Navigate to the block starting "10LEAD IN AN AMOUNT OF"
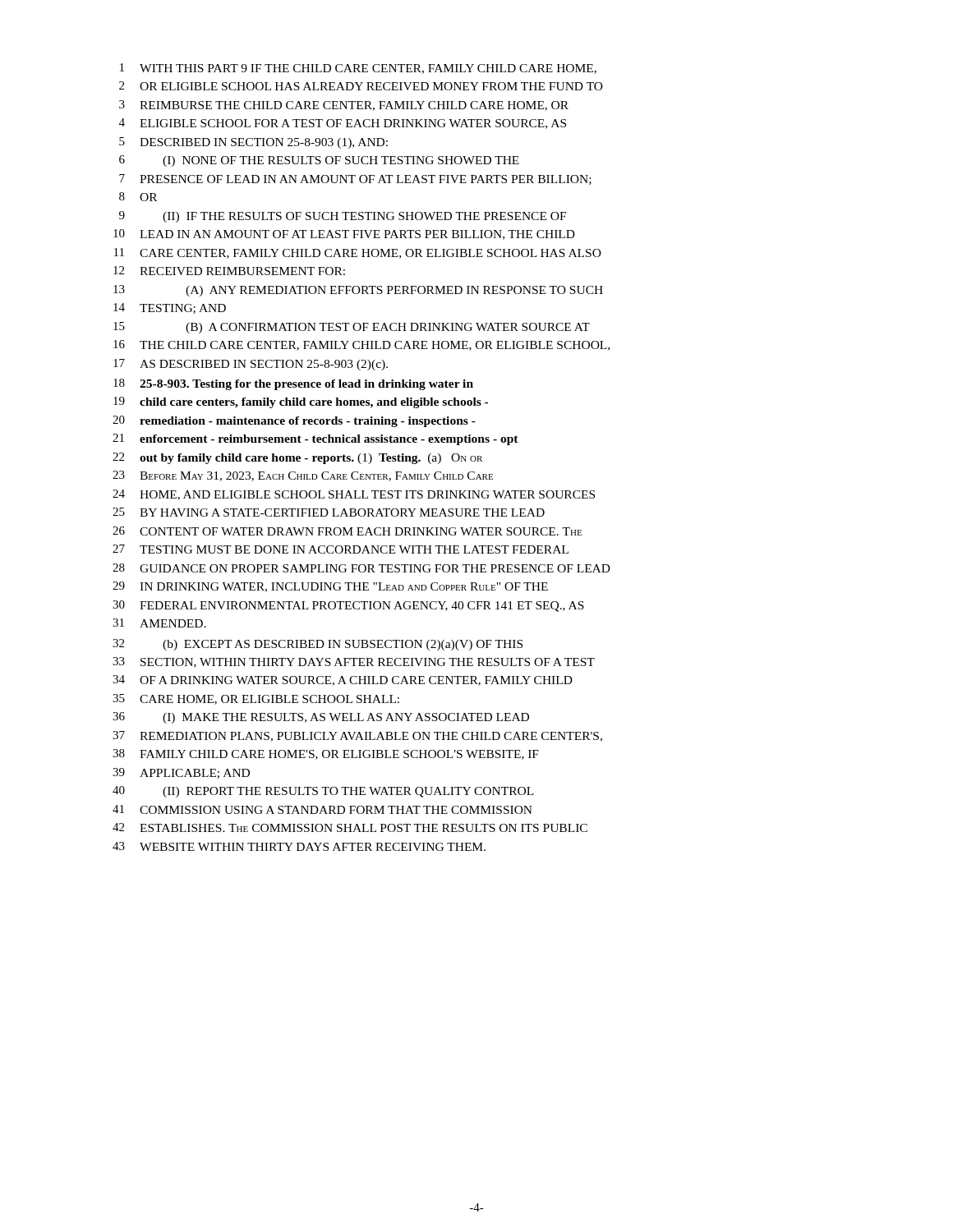The width and height of the screenshot is (953, 1232). coord(476,234)
